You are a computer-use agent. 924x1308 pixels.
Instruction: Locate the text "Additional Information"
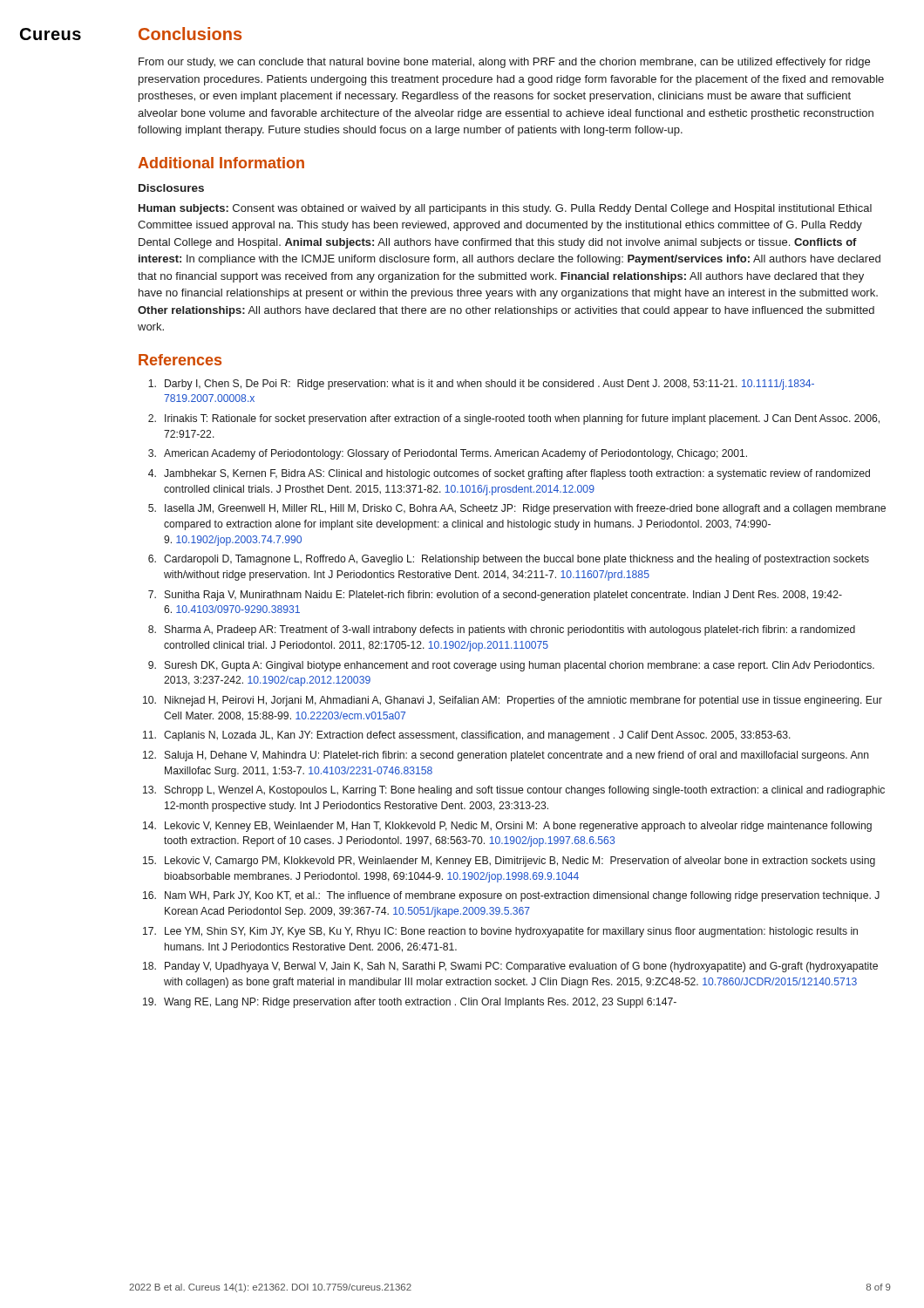pos(221,163)
